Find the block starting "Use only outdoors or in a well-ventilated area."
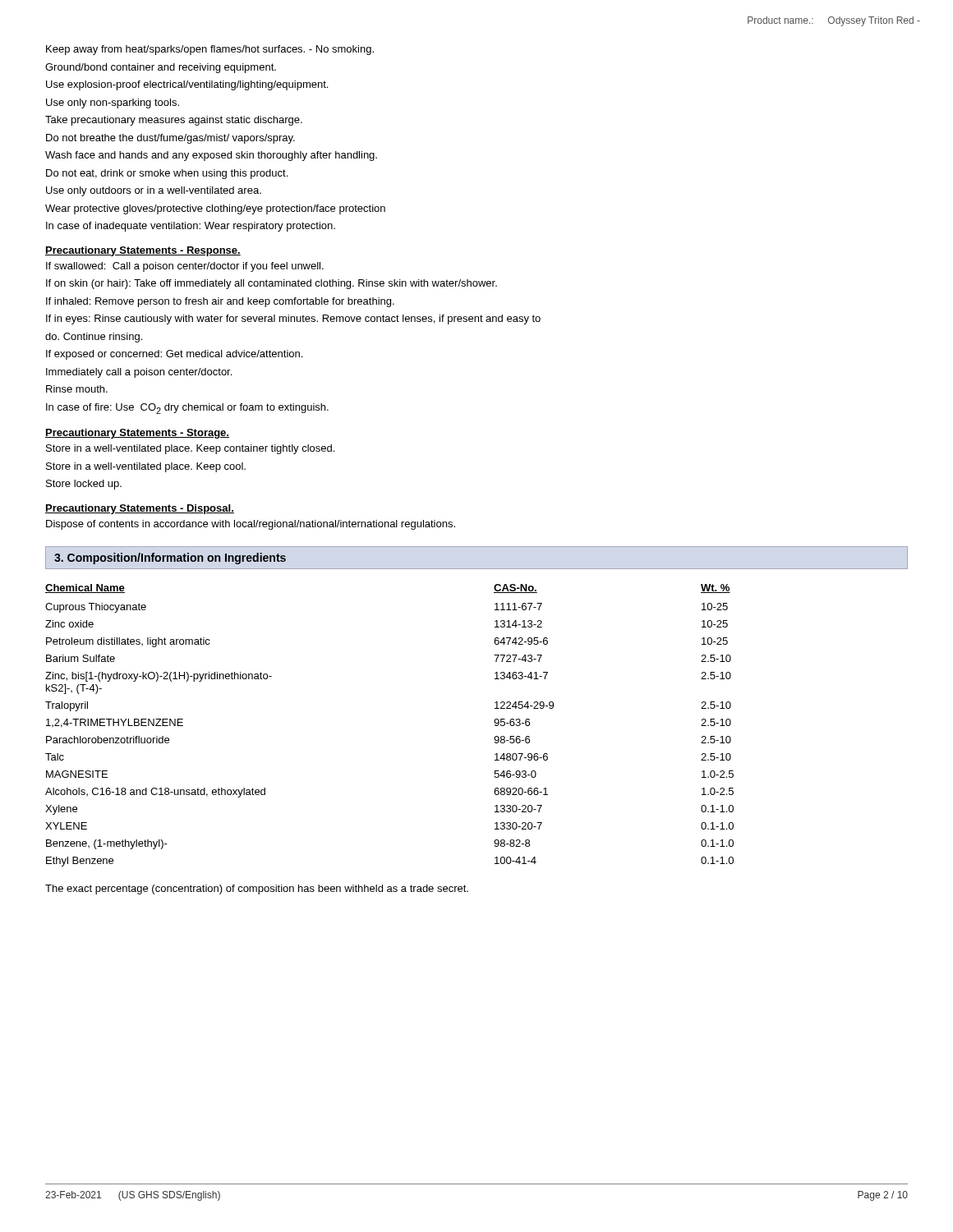953x1232 pixels. (154, 190)
